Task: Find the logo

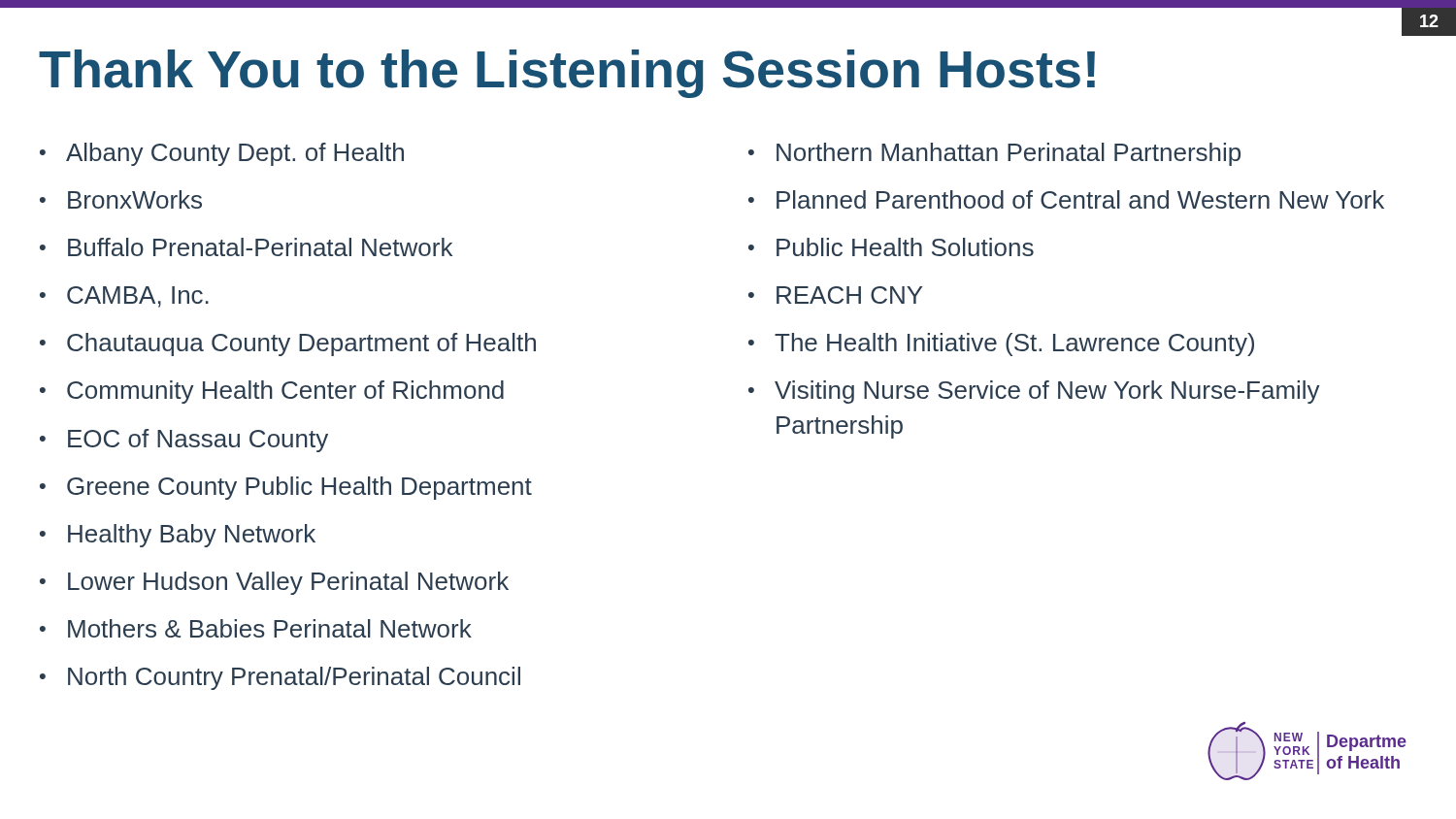Action: coord(1306,754)
